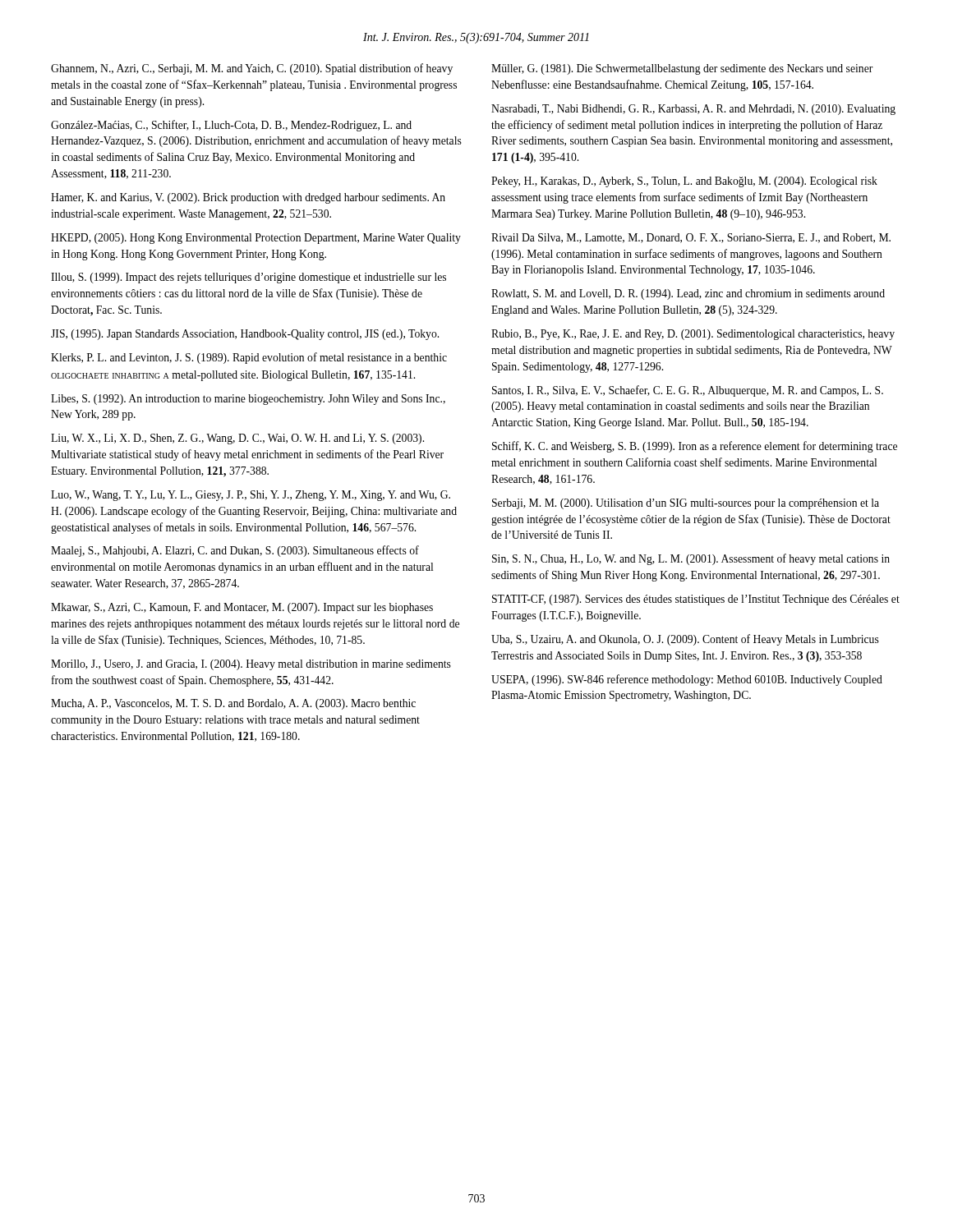The width and height of the screenshot is (953, 1232).
Task: Click on the text block containing "Sin, S. N., Chua,"
Action: click(x=691, y=567)
